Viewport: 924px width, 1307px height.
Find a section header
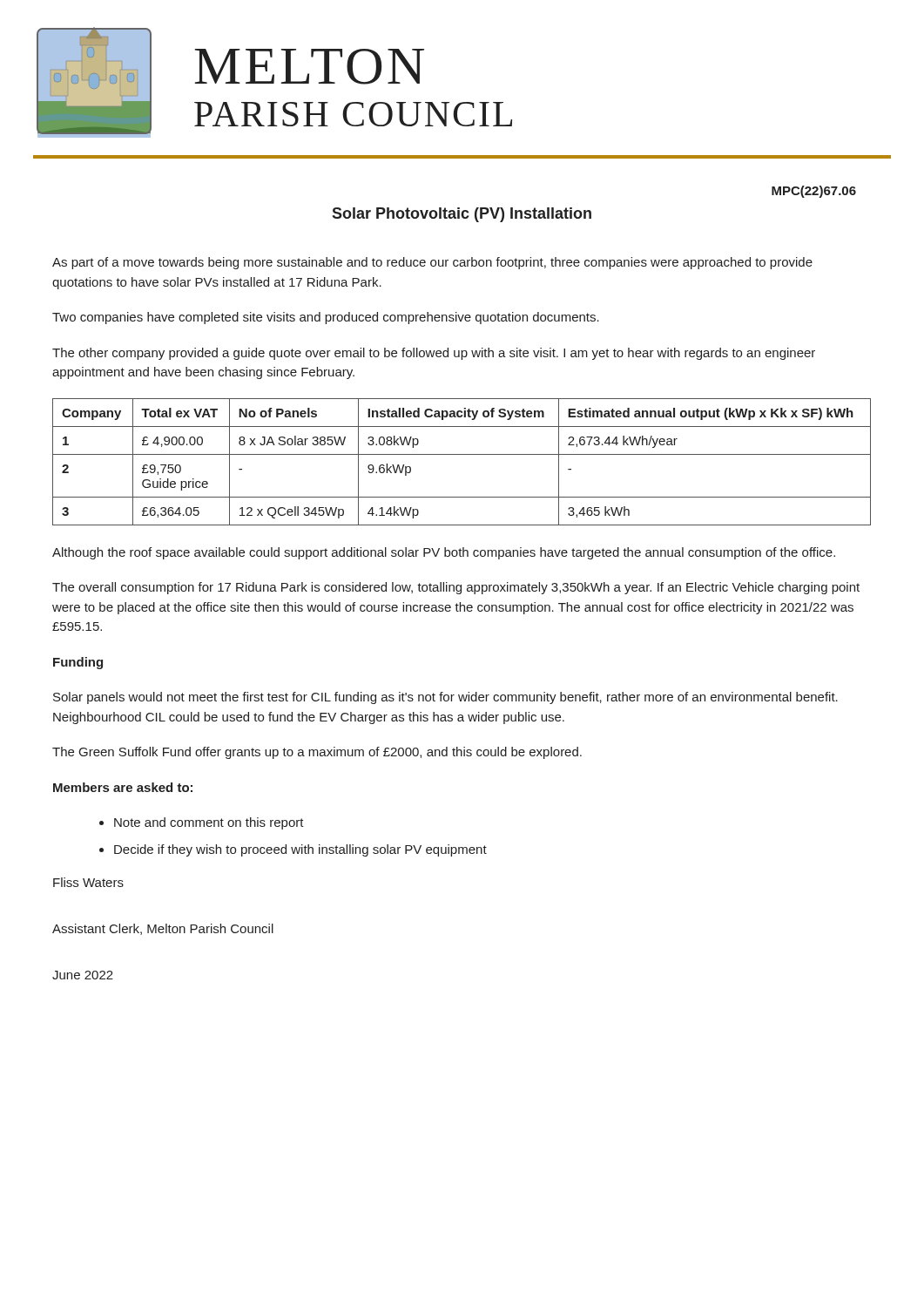click(78, 661)
